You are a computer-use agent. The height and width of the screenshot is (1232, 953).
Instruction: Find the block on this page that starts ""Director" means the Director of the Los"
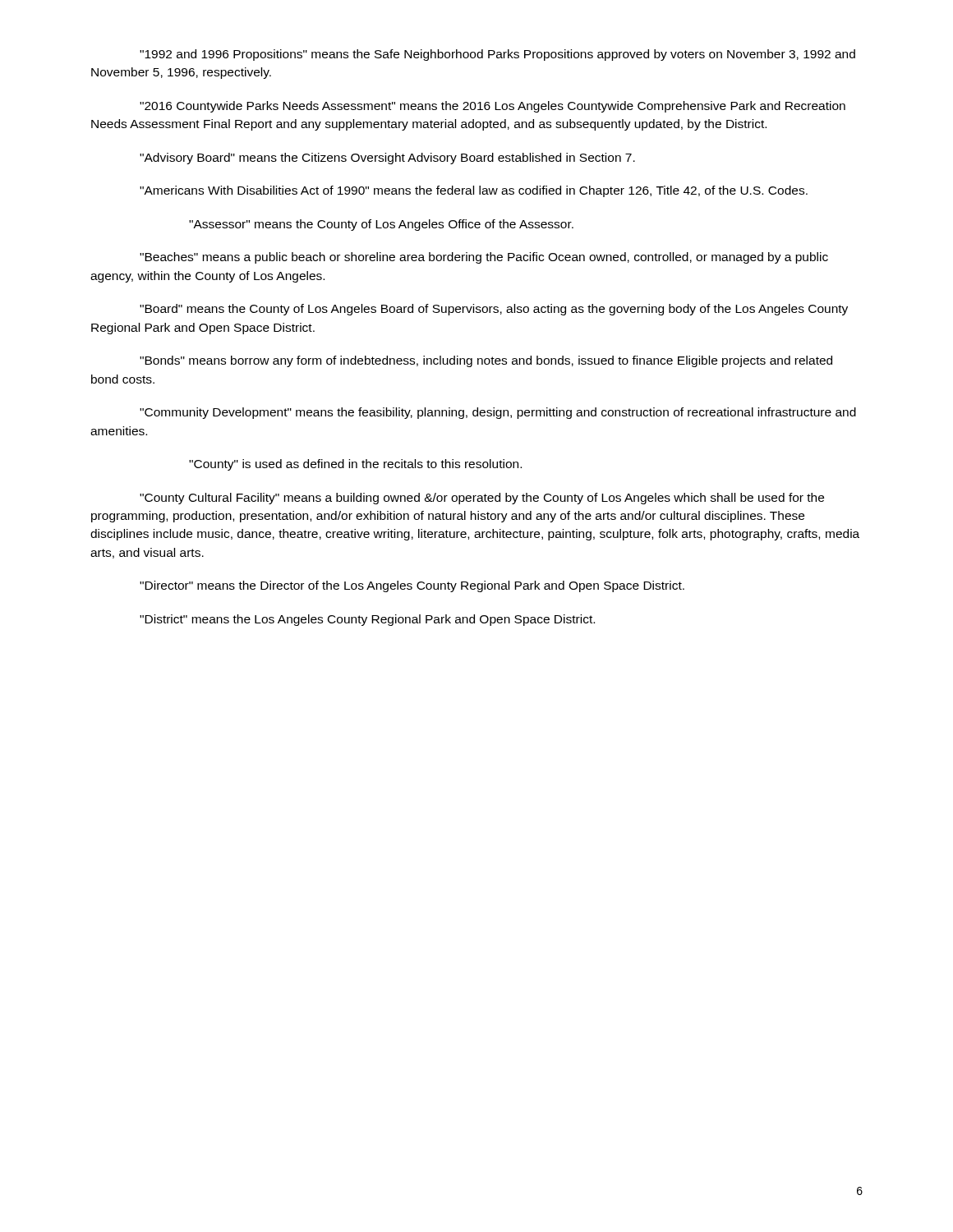(x=412, y=586)
